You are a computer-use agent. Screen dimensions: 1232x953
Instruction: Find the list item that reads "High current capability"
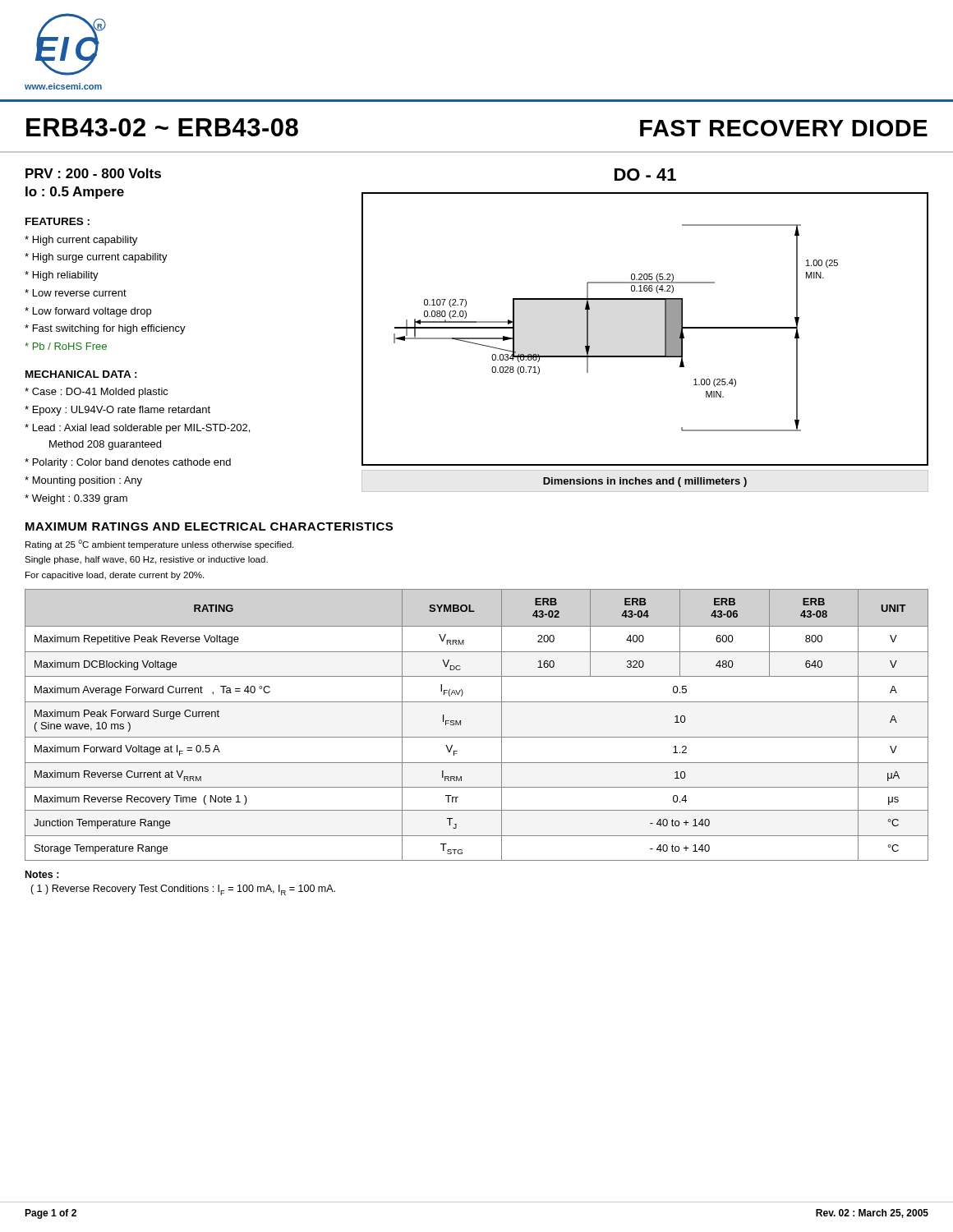tap(81, 239)
